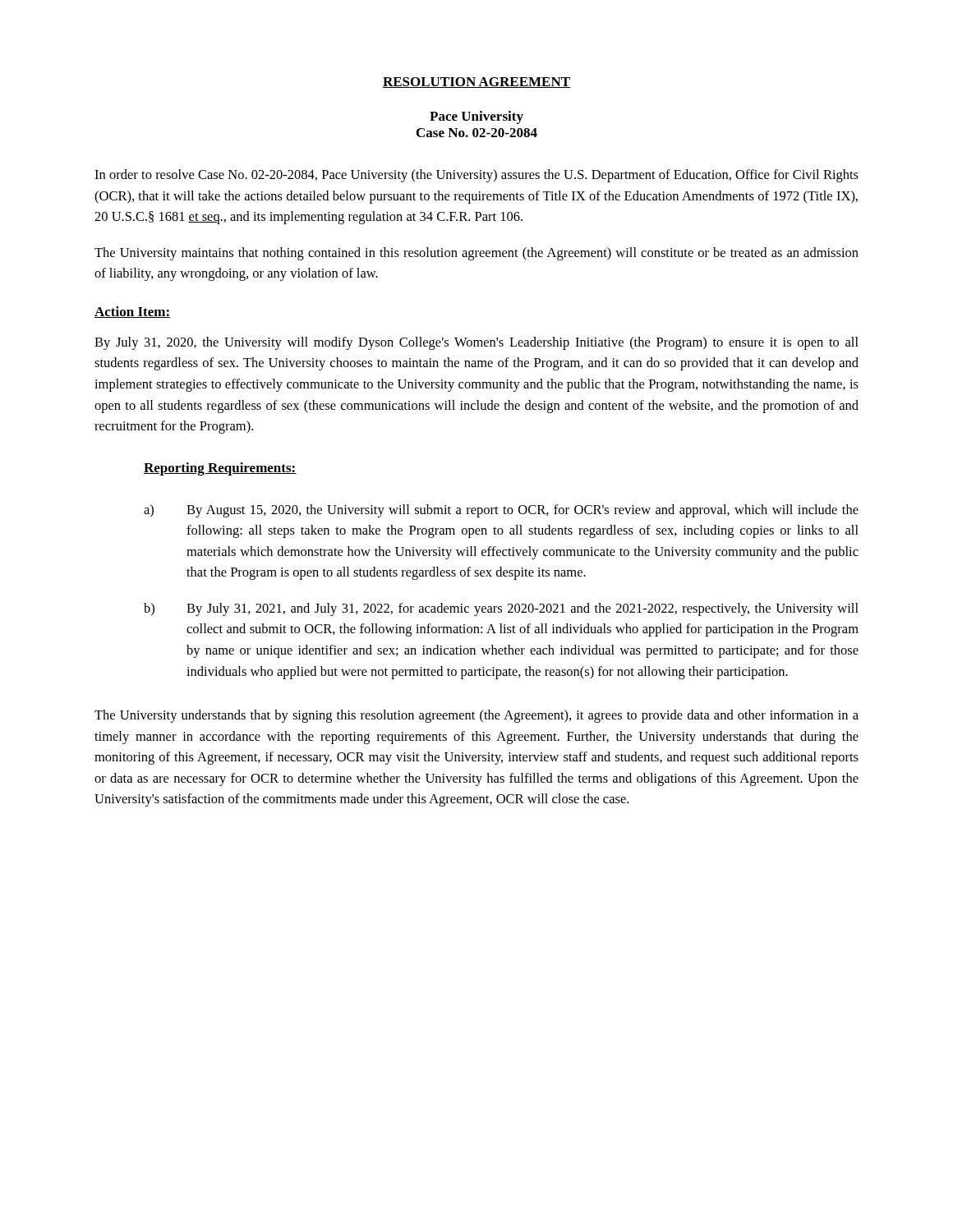Select the block starting "Reporting Requirements:"
953x1232 pixels.
[x=220, y=467]
